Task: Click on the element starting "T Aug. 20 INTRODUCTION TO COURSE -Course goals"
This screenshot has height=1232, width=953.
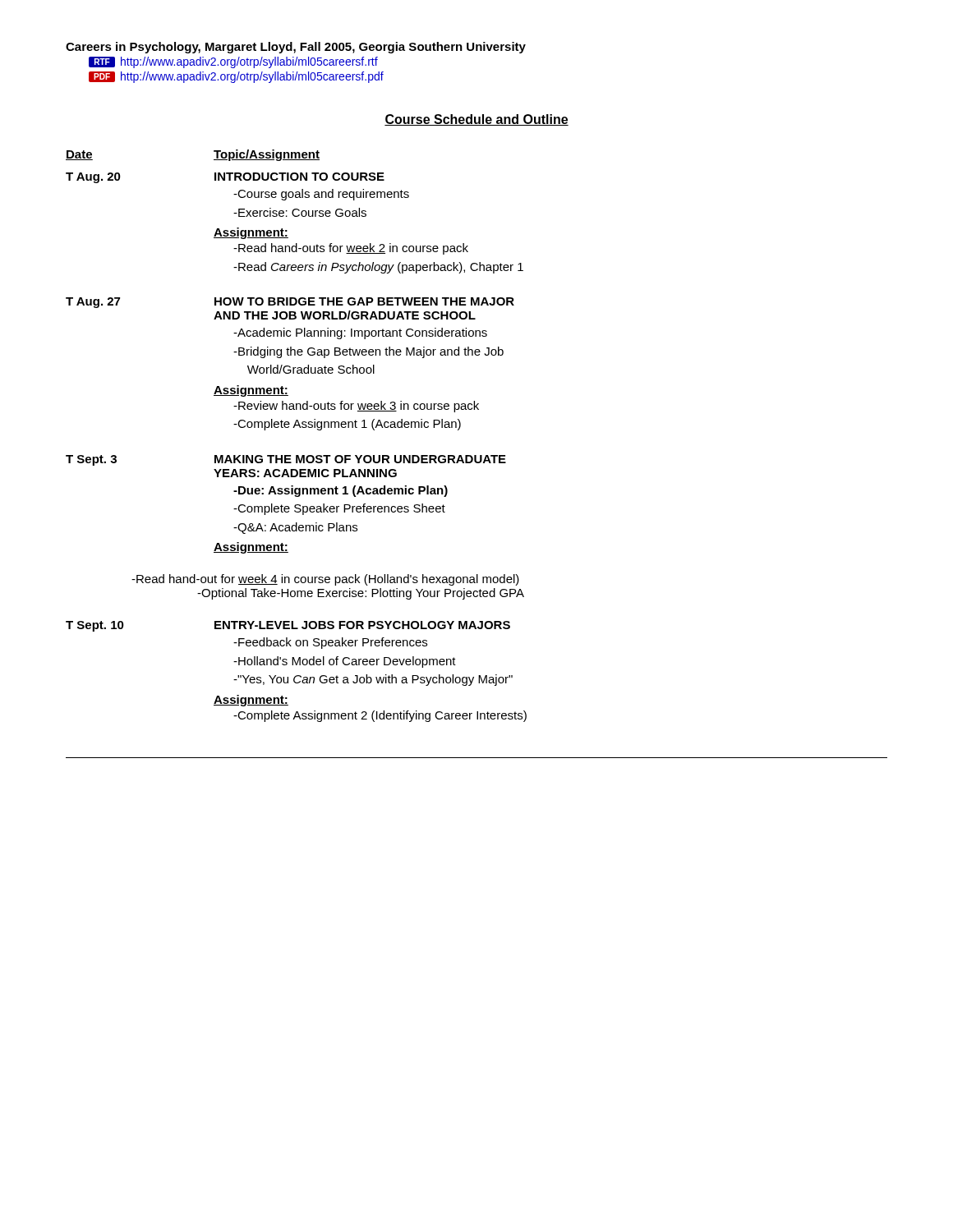Action: 225,178
